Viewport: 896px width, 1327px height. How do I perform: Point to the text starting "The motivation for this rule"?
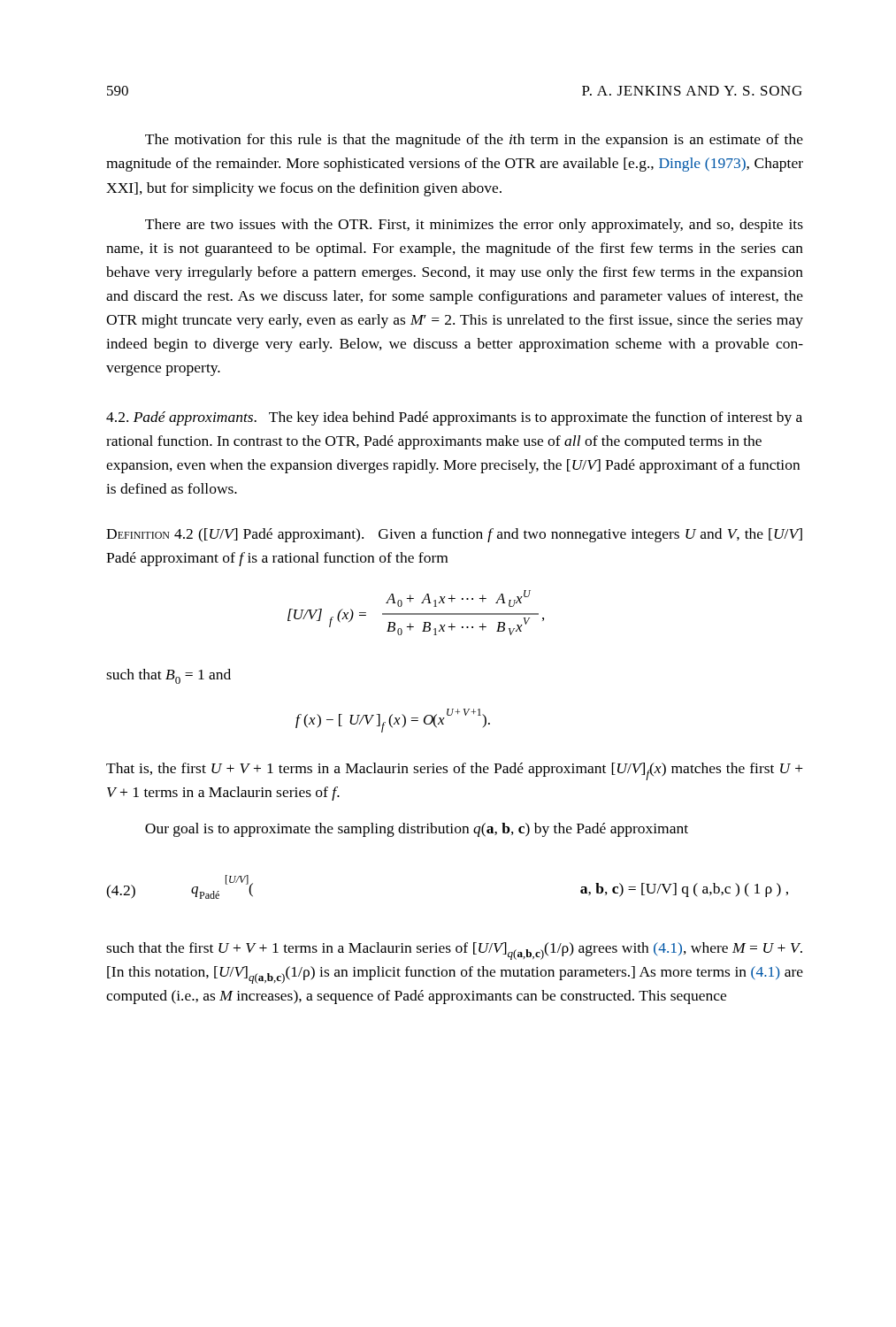tap(455, 164)
